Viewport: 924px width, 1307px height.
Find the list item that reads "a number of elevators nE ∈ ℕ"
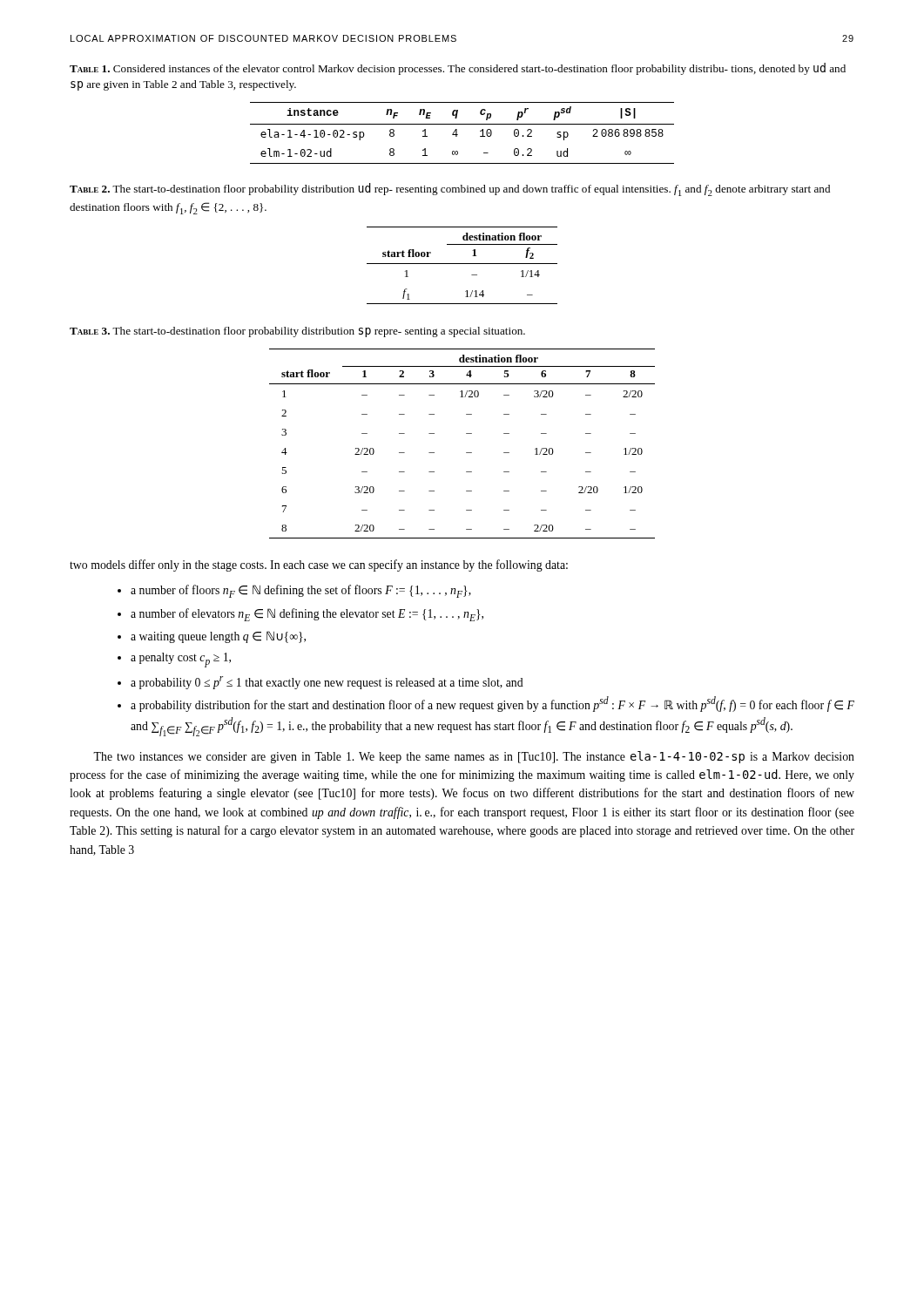click(x=307, y=615)
